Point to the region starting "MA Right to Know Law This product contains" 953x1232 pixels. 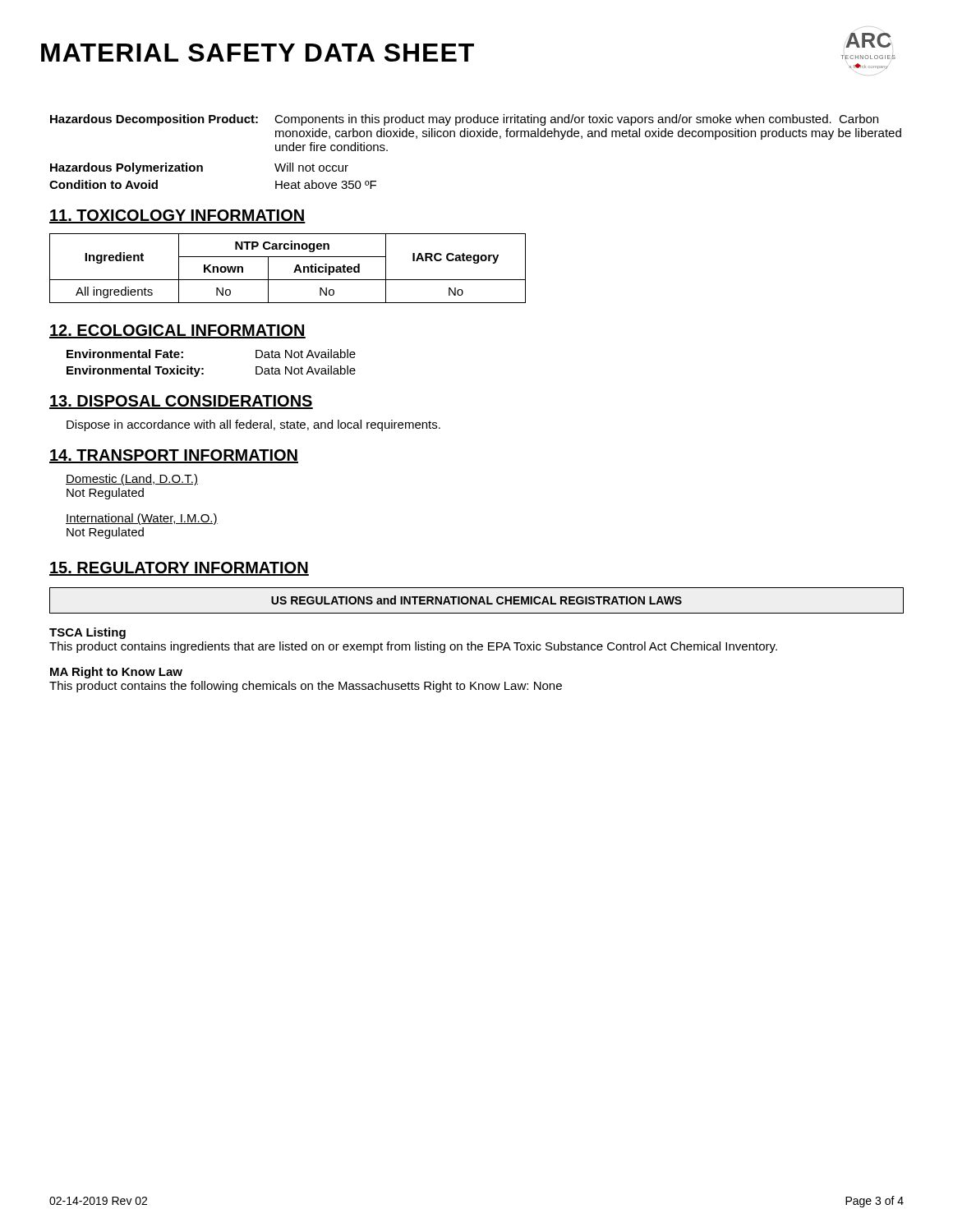point(306,678)
